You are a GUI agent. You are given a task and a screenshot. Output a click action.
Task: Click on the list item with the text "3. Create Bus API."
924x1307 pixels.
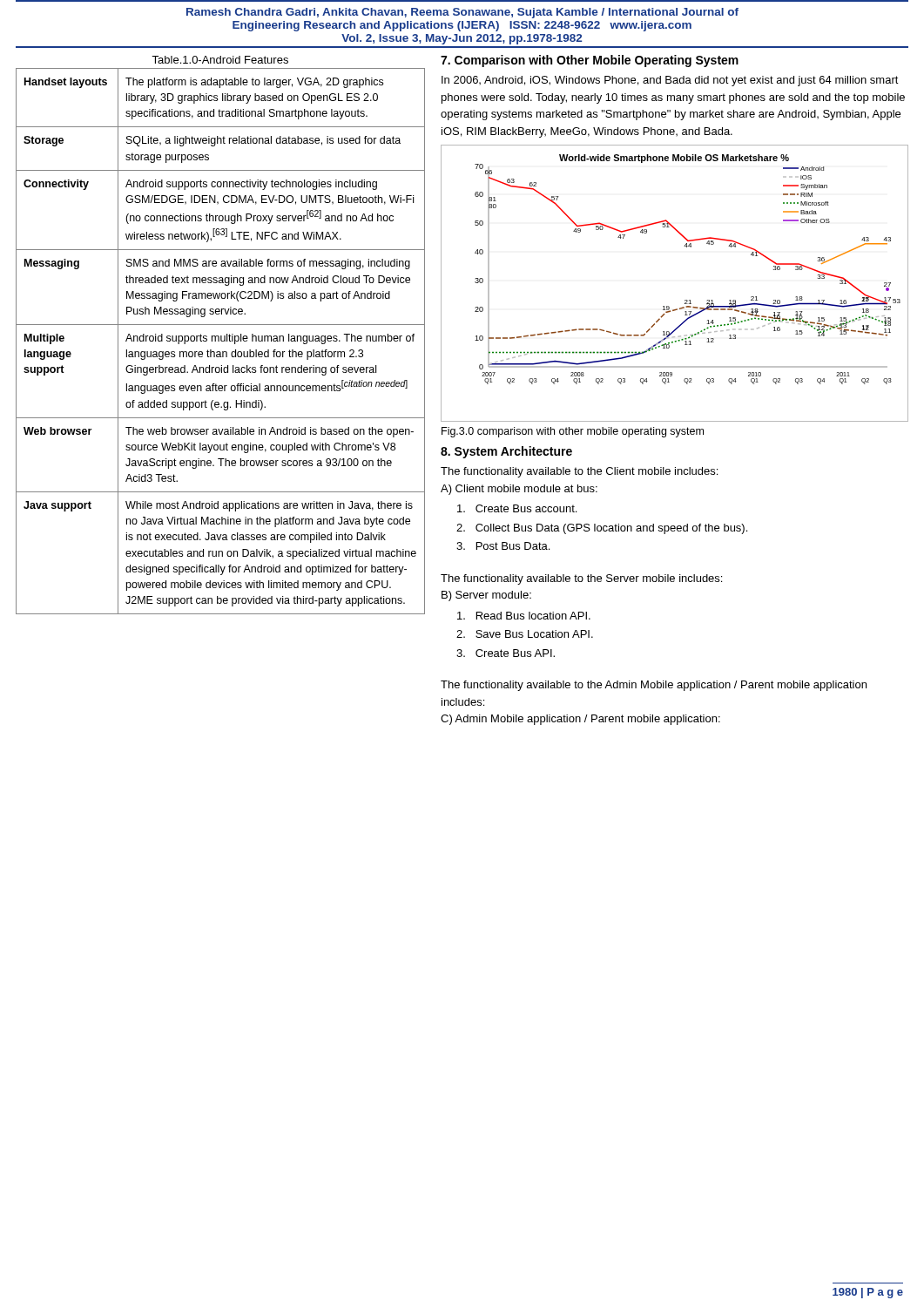[506, 653]
